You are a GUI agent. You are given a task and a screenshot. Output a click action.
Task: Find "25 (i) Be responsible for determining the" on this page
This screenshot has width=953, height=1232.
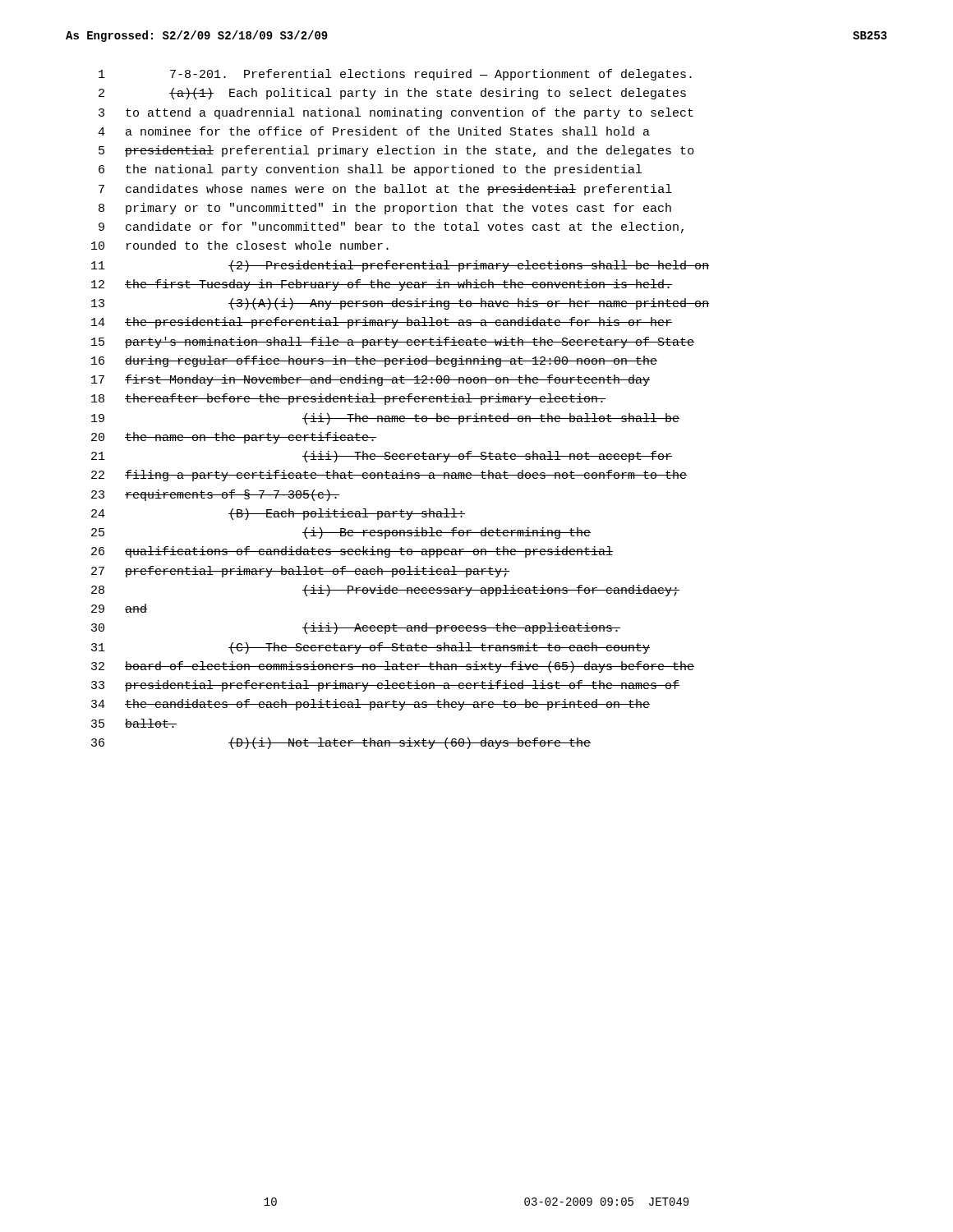476,534
